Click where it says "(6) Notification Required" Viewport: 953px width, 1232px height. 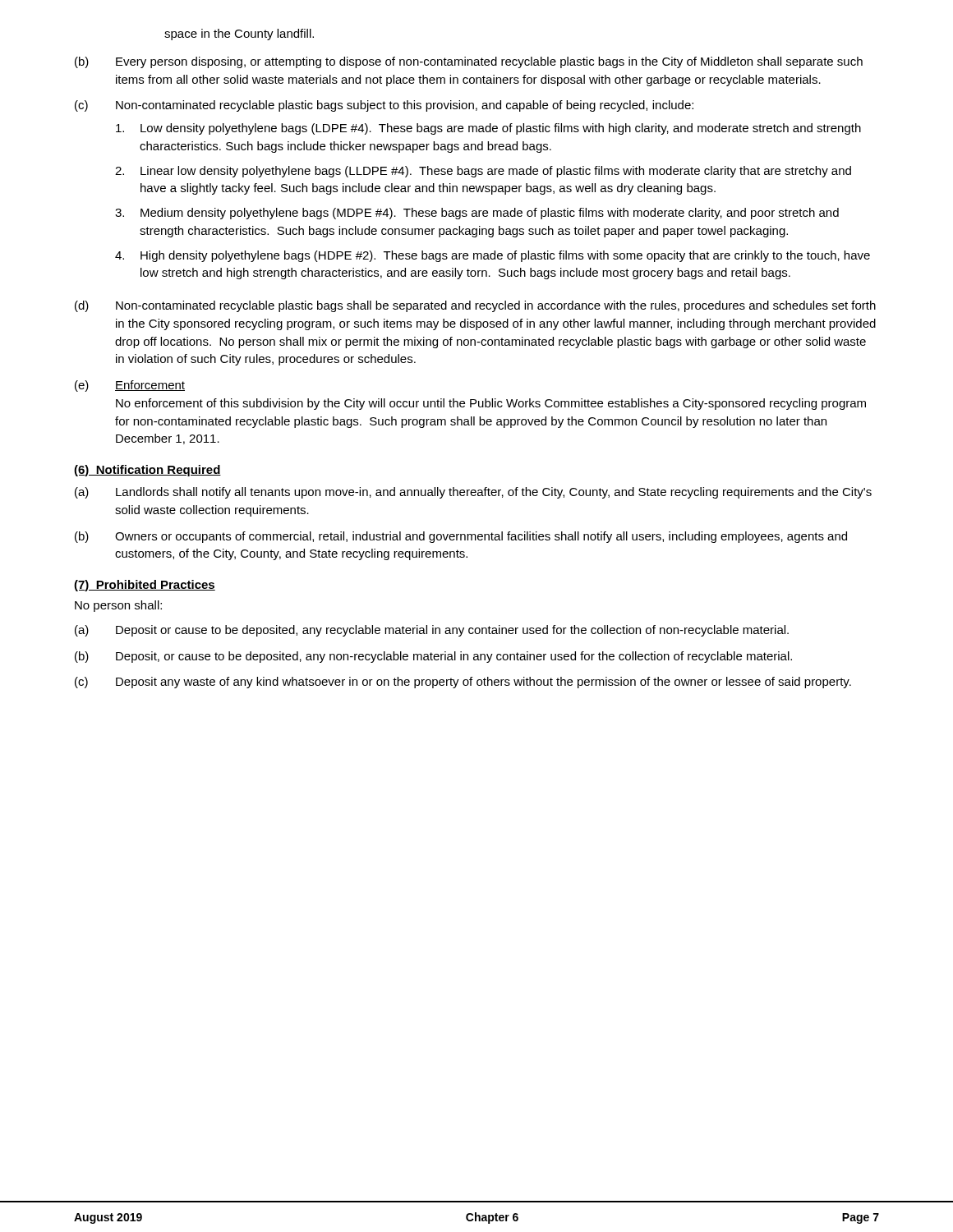147,469
